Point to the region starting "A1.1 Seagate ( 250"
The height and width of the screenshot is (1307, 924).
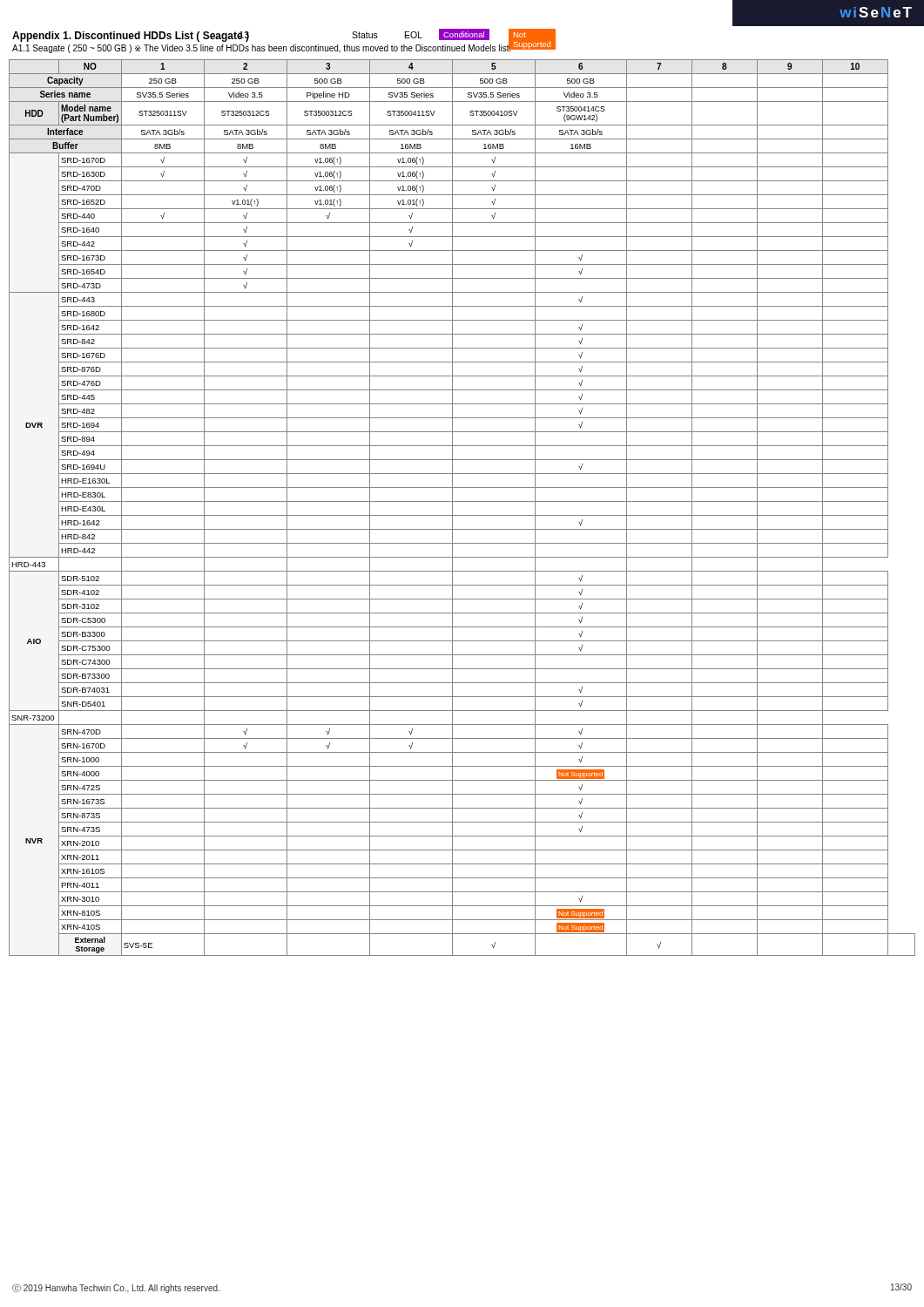[x=262, y=48]
